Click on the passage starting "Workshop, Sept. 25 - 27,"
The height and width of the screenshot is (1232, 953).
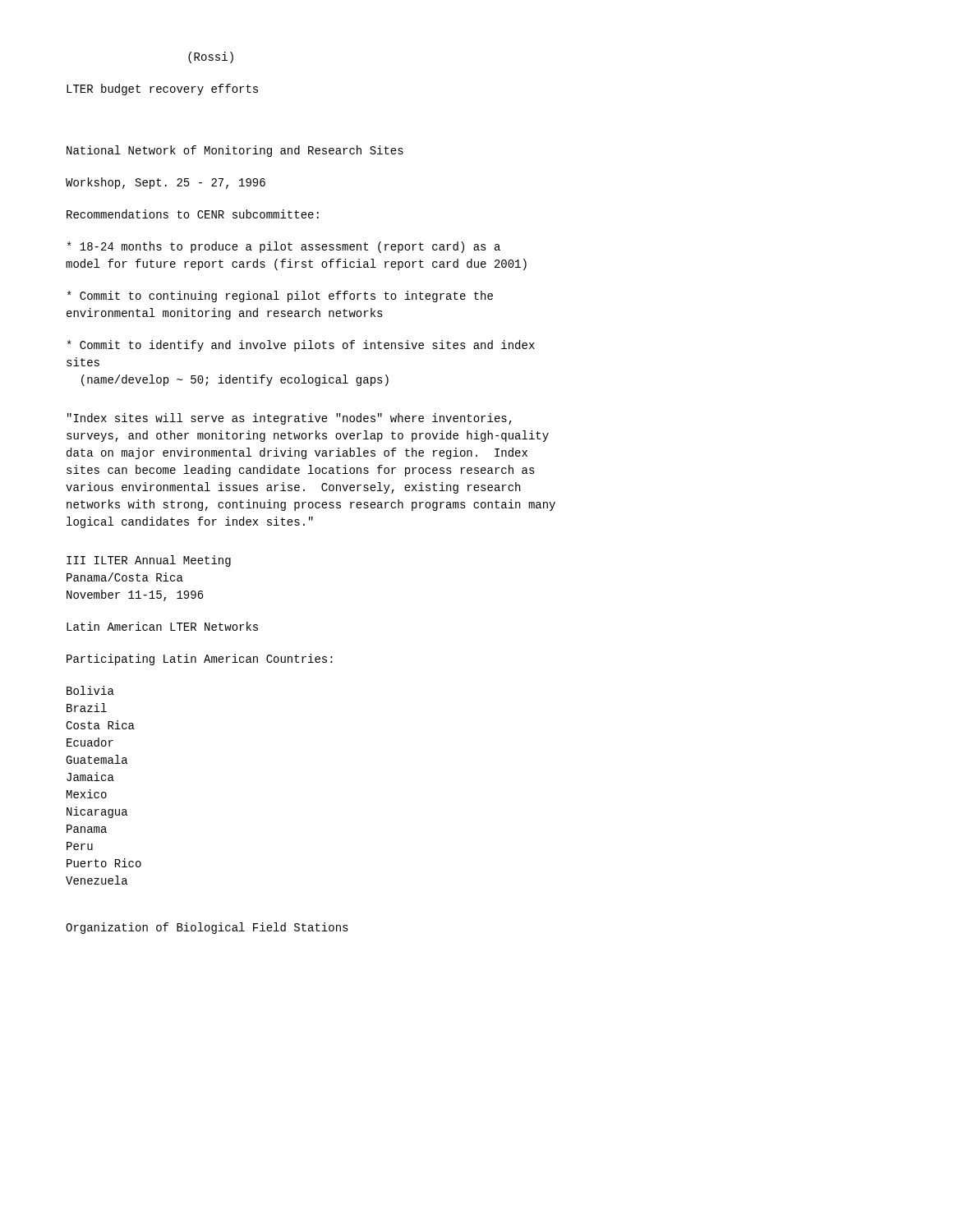pyautogui.click(x=166, y=183)
